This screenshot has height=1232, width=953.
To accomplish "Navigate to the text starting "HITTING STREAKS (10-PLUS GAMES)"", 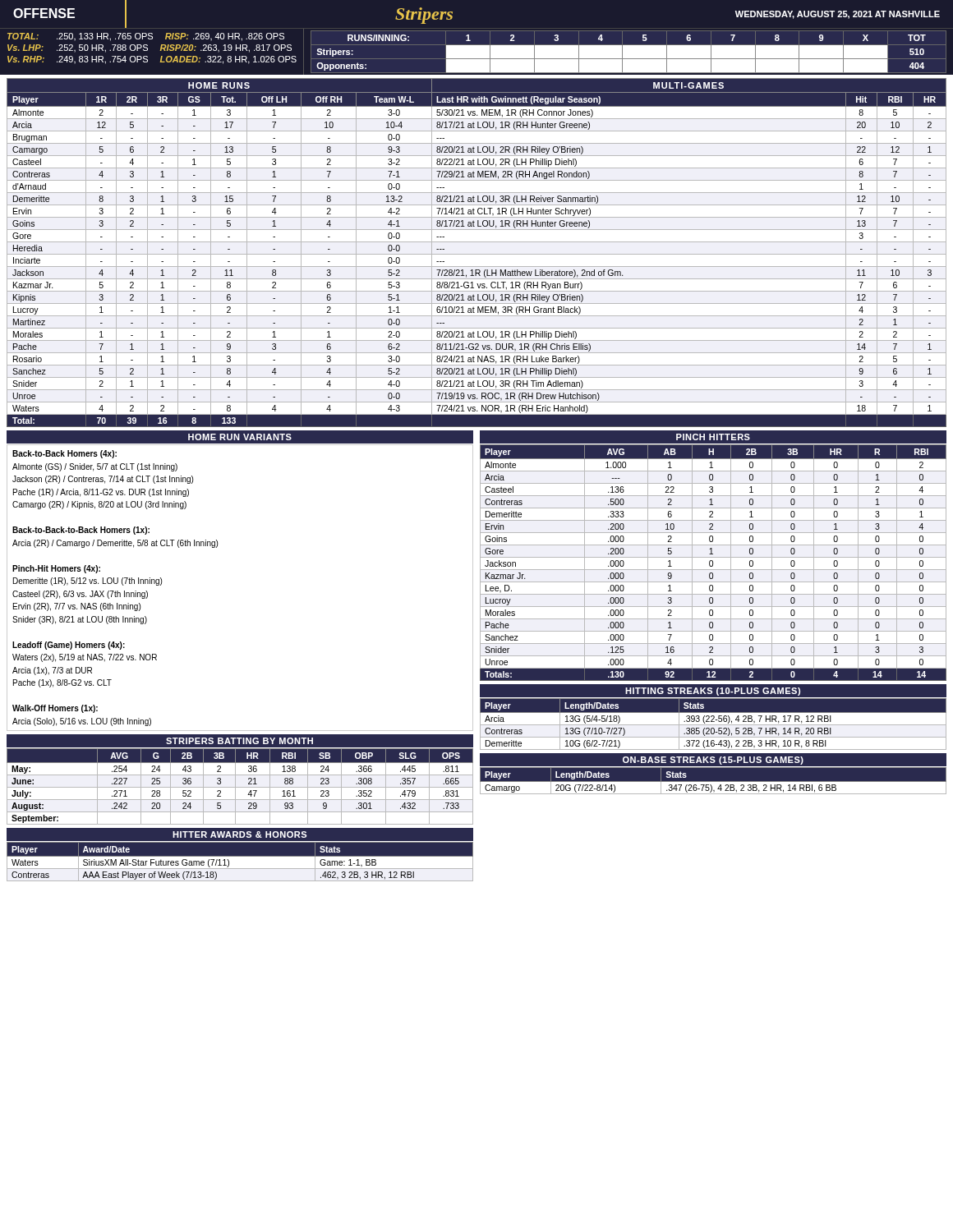I will click(x=713, y=691).
